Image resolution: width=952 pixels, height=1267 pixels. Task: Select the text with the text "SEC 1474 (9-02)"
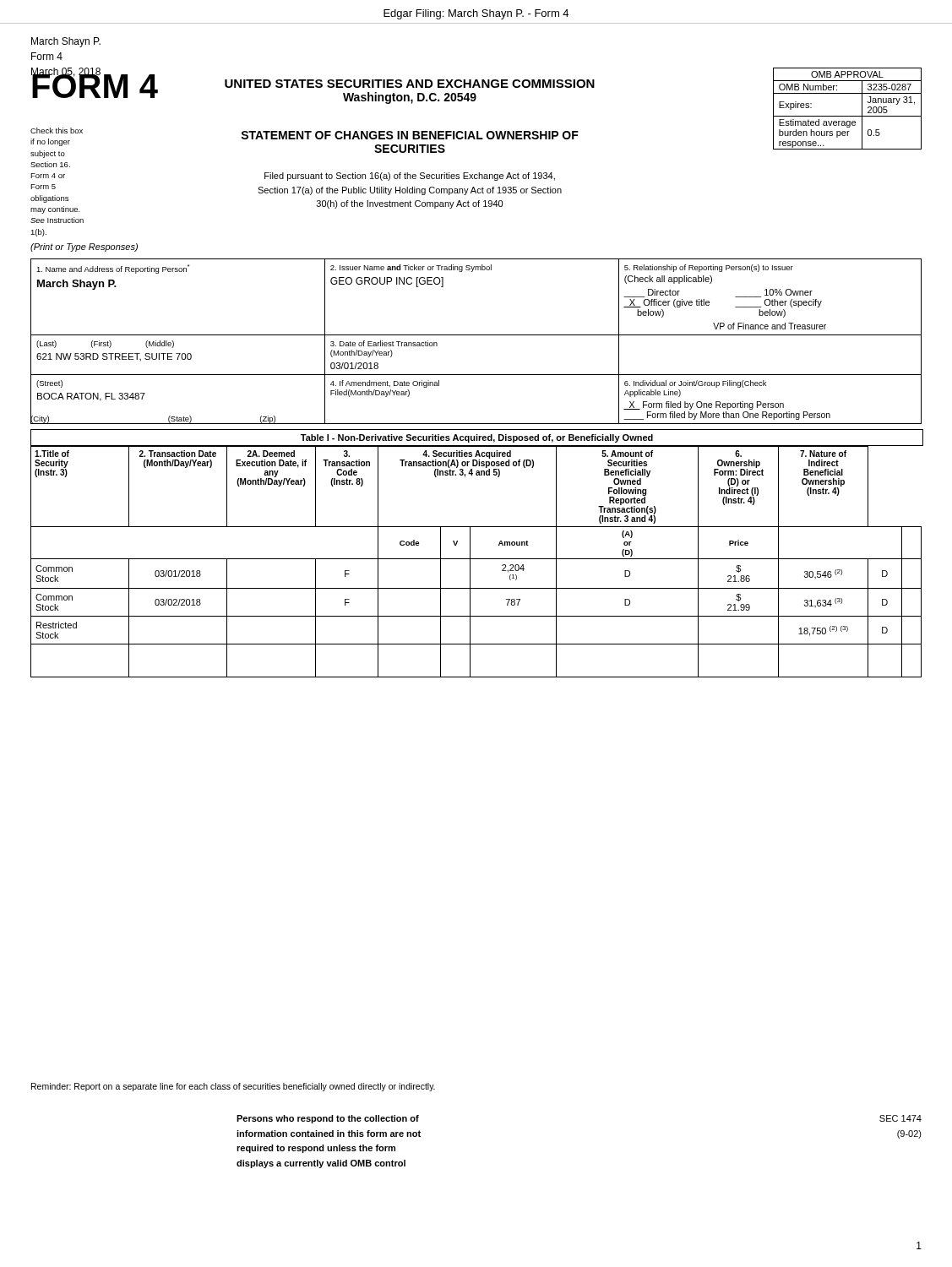coord(900,1126)
